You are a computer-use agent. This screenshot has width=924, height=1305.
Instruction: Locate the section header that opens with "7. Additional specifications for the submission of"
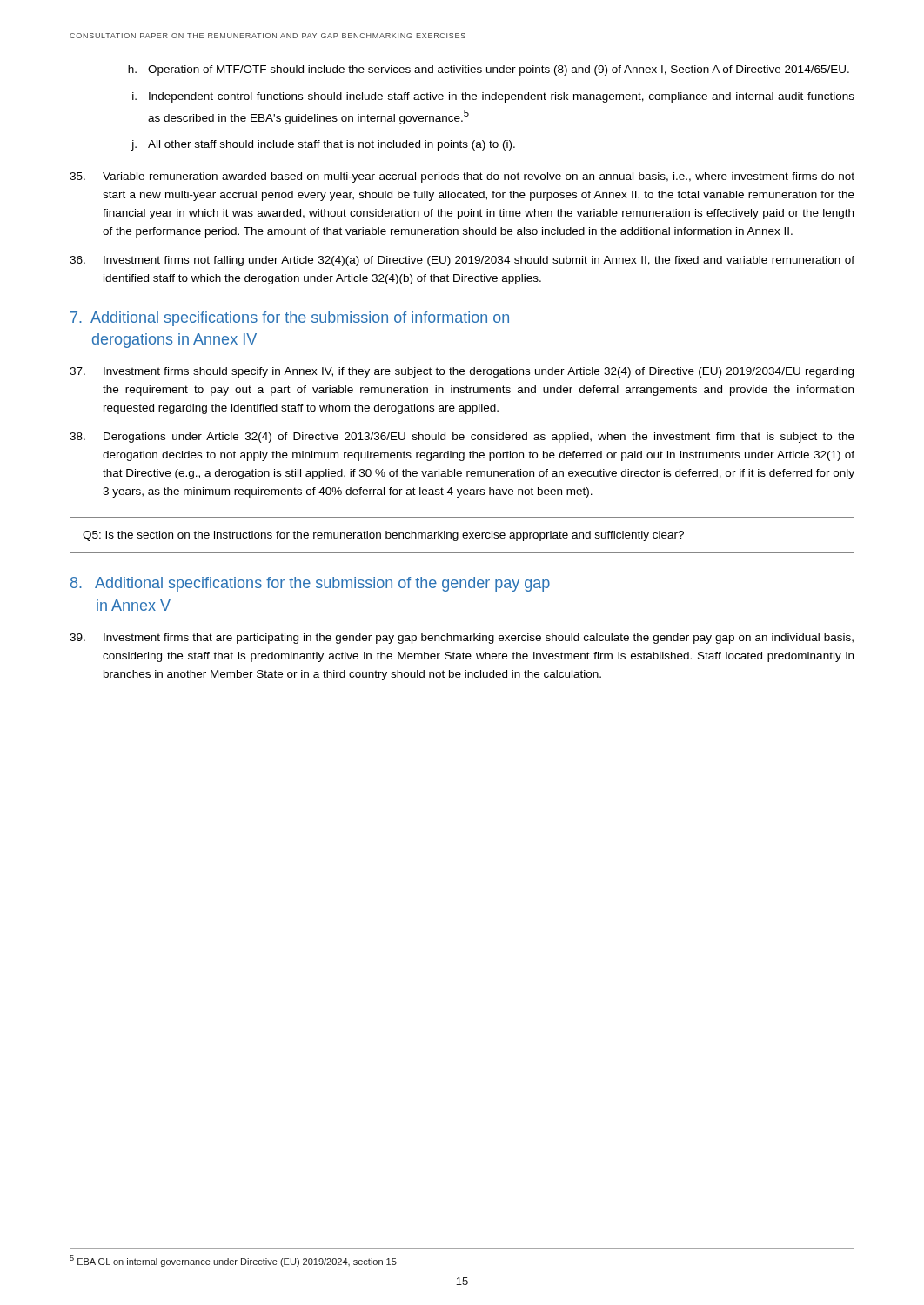[x=290, y=328]
